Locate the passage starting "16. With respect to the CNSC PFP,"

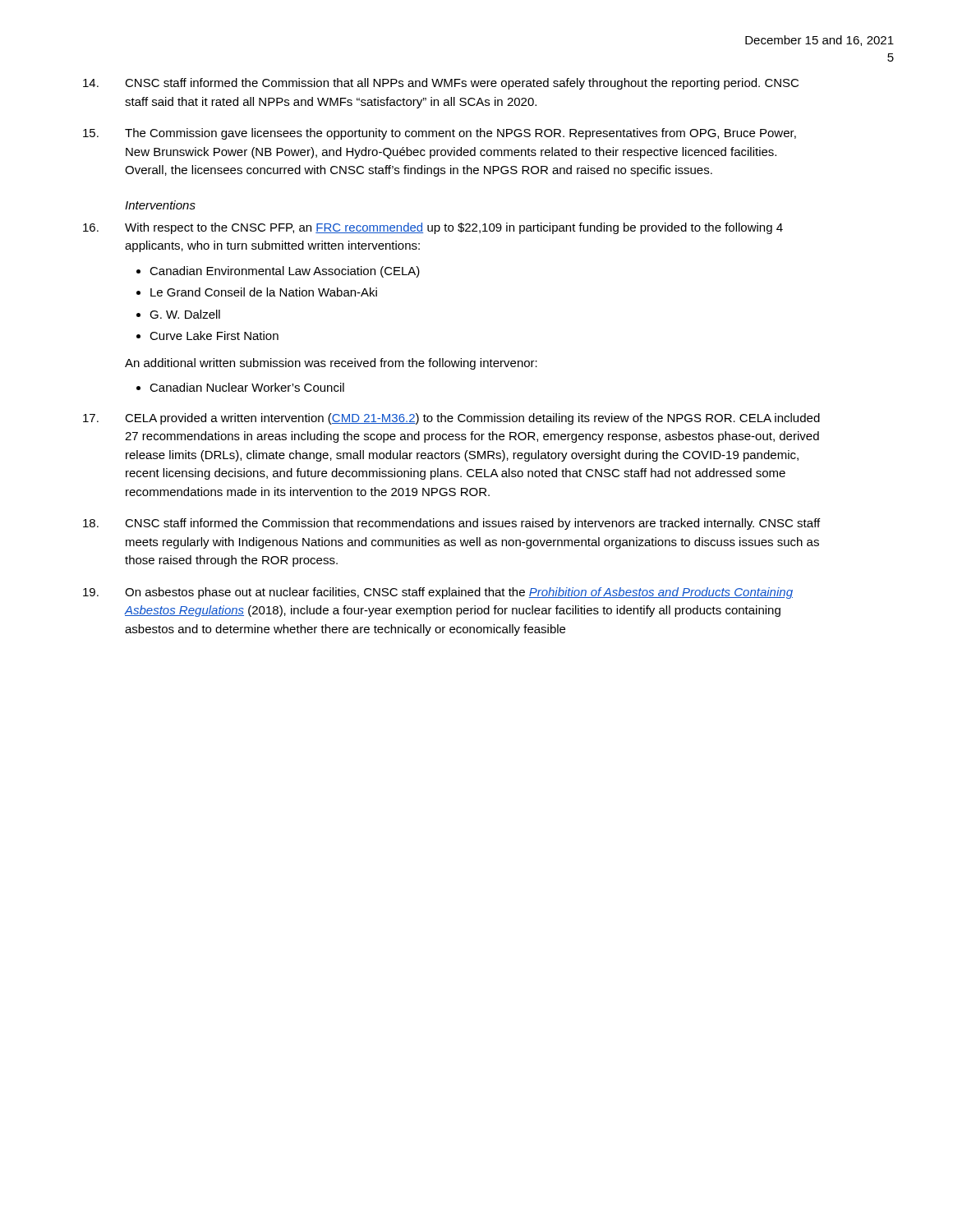[452, 237]
